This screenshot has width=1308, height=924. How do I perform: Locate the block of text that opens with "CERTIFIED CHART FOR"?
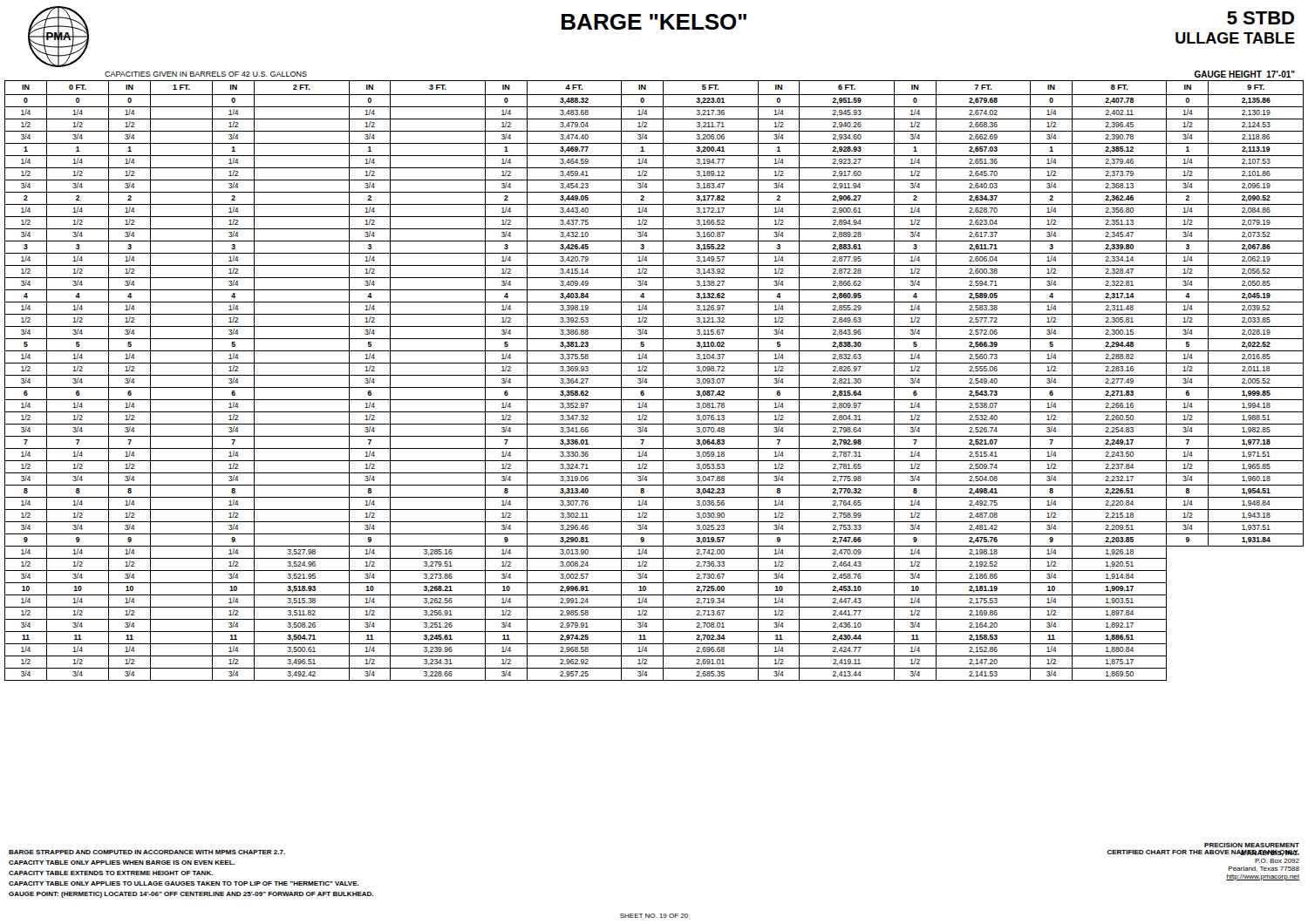tap(1203, 852)
